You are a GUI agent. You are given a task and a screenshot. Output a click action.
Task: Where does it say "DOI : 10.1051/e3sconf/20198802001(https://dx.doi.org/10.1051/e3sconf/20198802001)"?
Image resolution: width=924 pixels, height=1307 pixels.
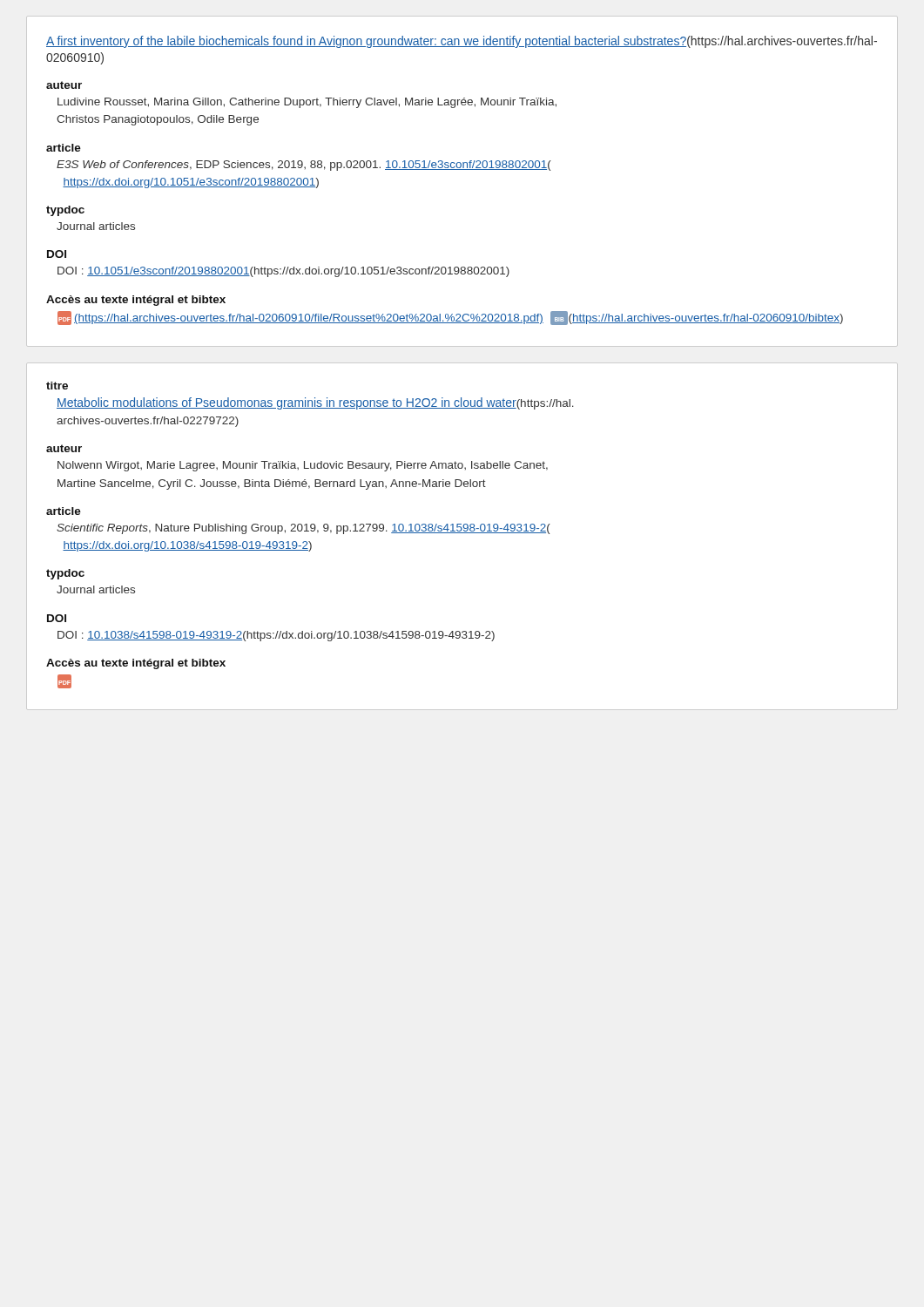283,271
